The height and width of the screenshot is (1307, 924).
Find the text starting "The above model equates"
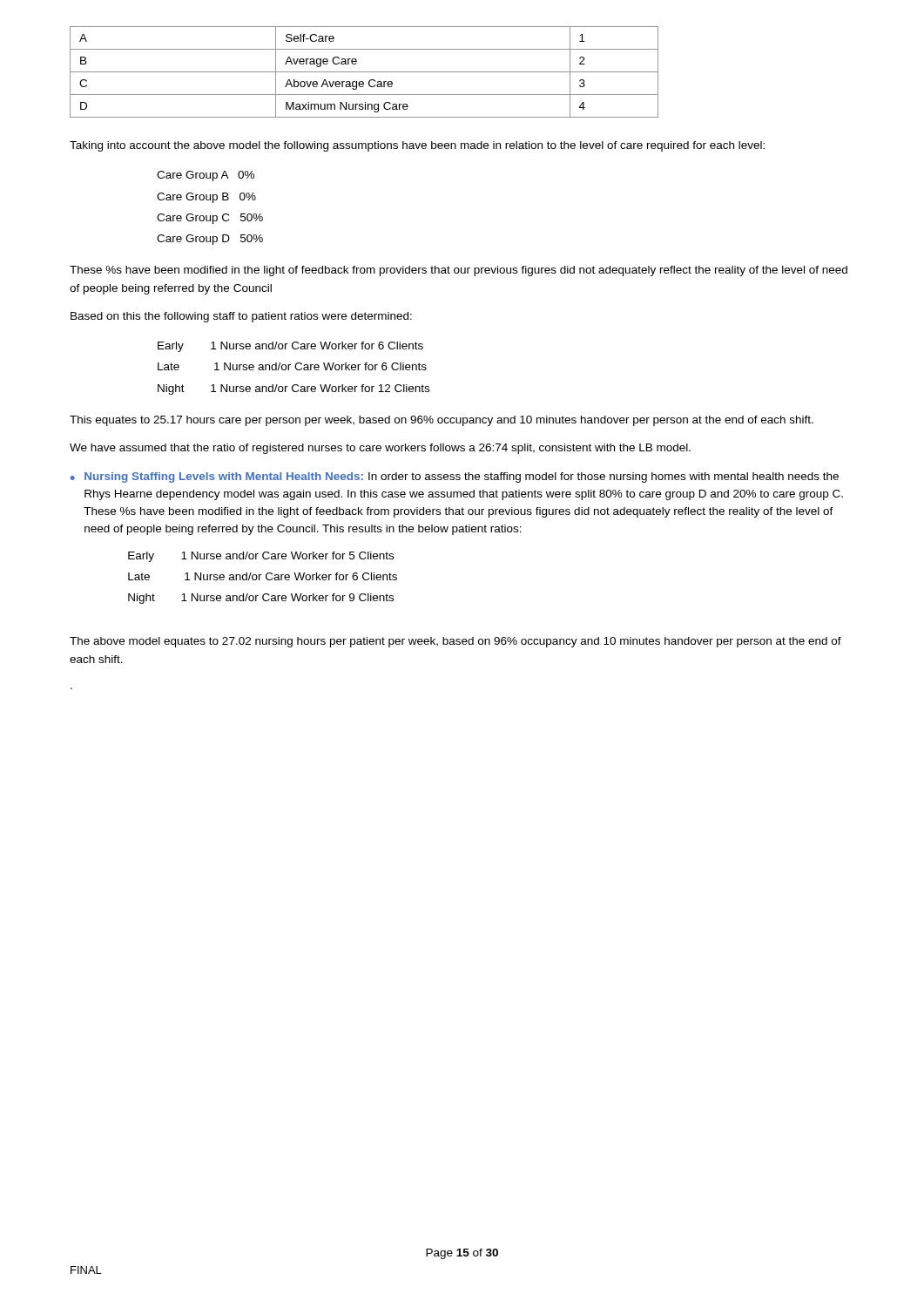coord(455,650)
